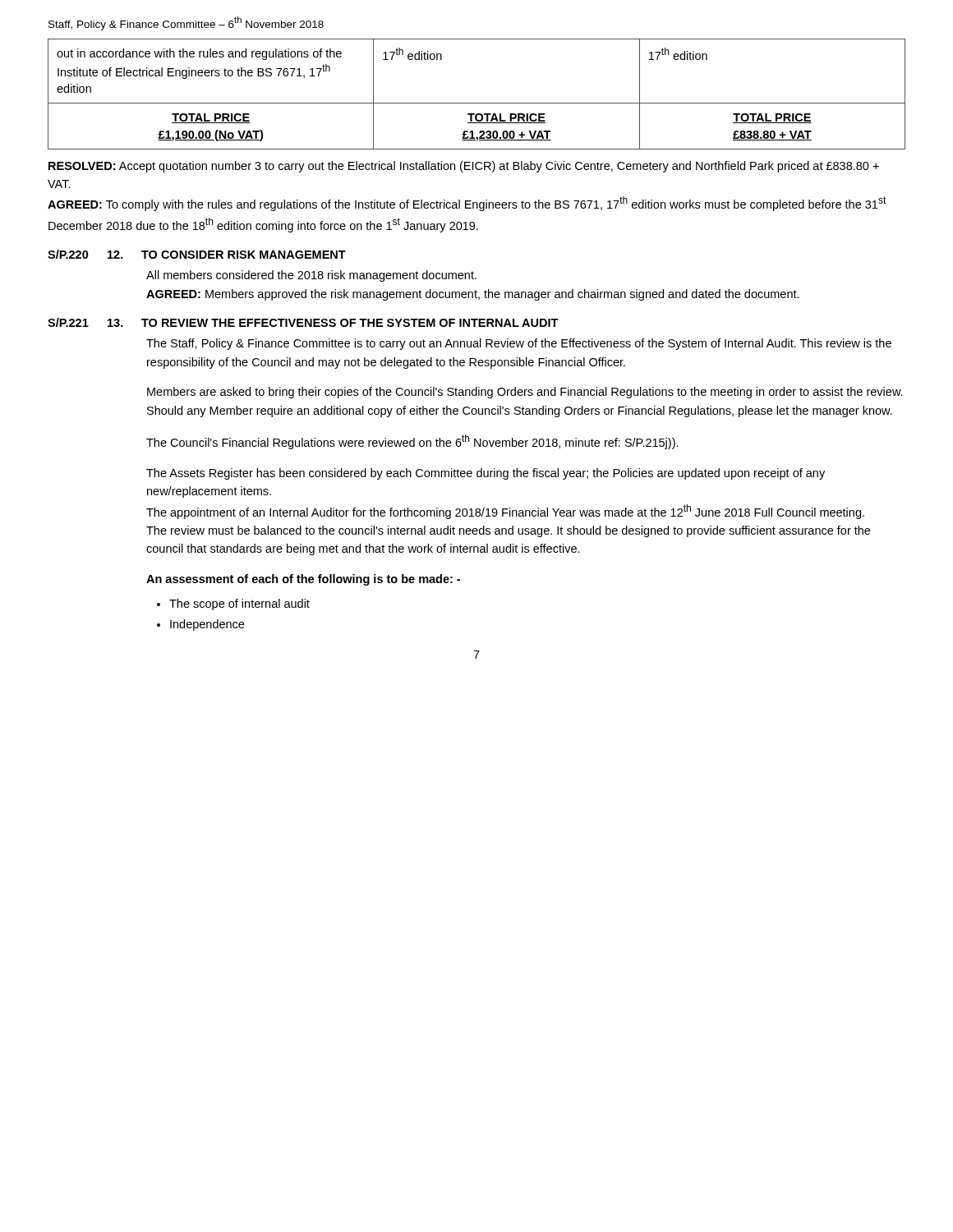Find the text block that reads "The Assets Register has been considered by each"
Screen dimensions: 1232x953
[526, 511]
